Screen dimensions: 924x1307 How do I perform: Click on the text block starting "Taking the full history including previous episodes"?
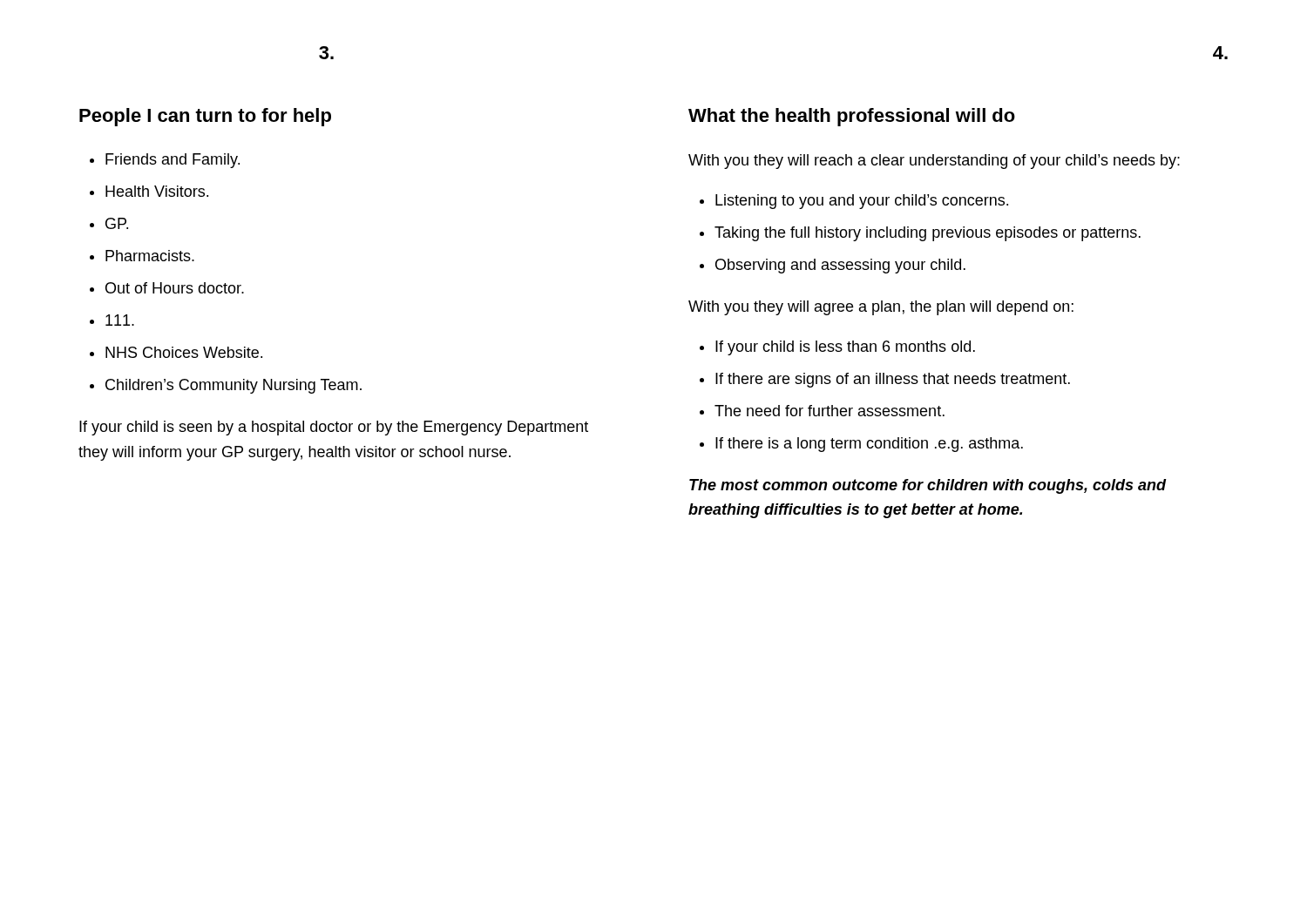coord(958,233)
